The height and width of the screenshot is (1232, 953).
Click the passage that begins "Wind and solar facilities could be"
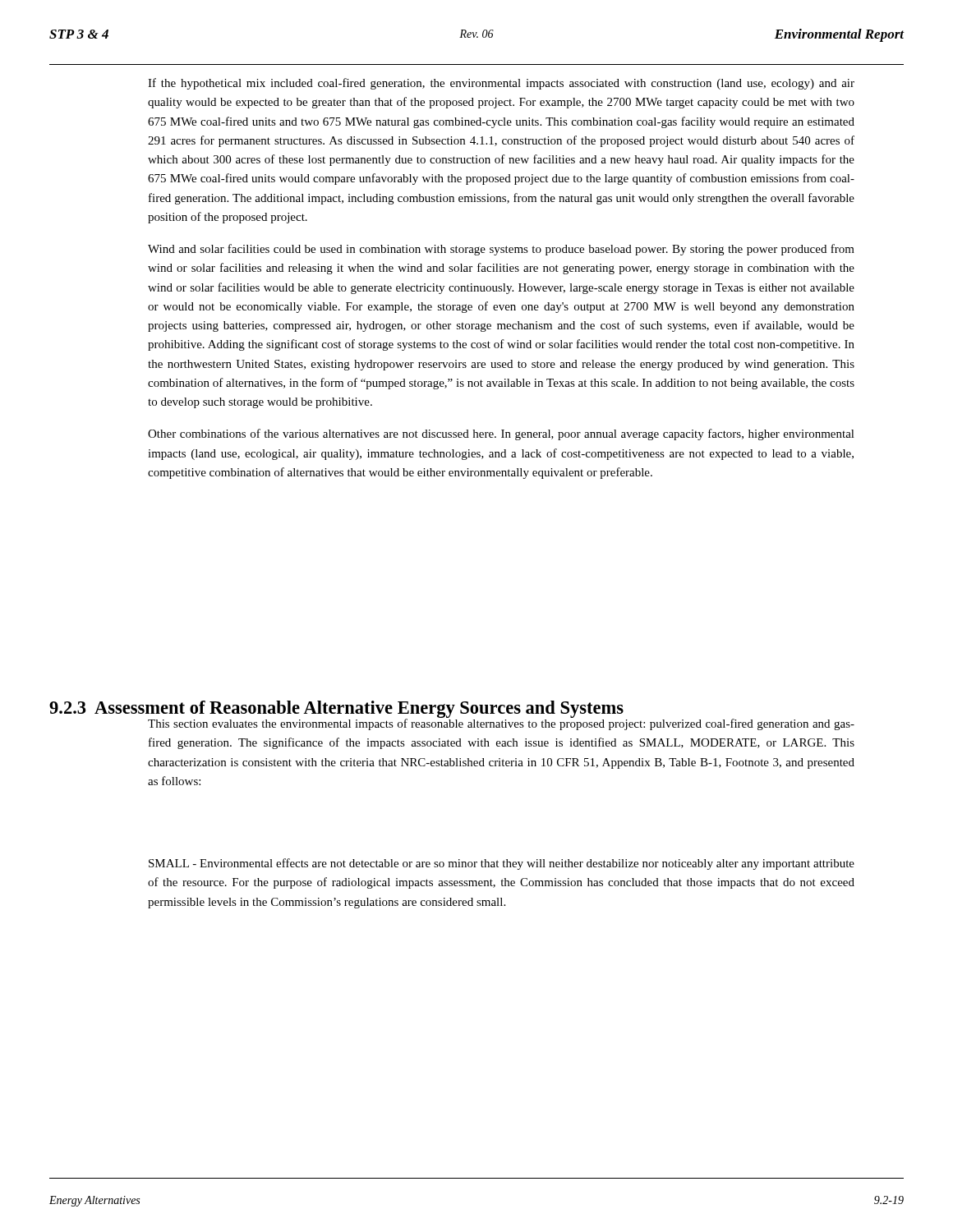[501, 326]
